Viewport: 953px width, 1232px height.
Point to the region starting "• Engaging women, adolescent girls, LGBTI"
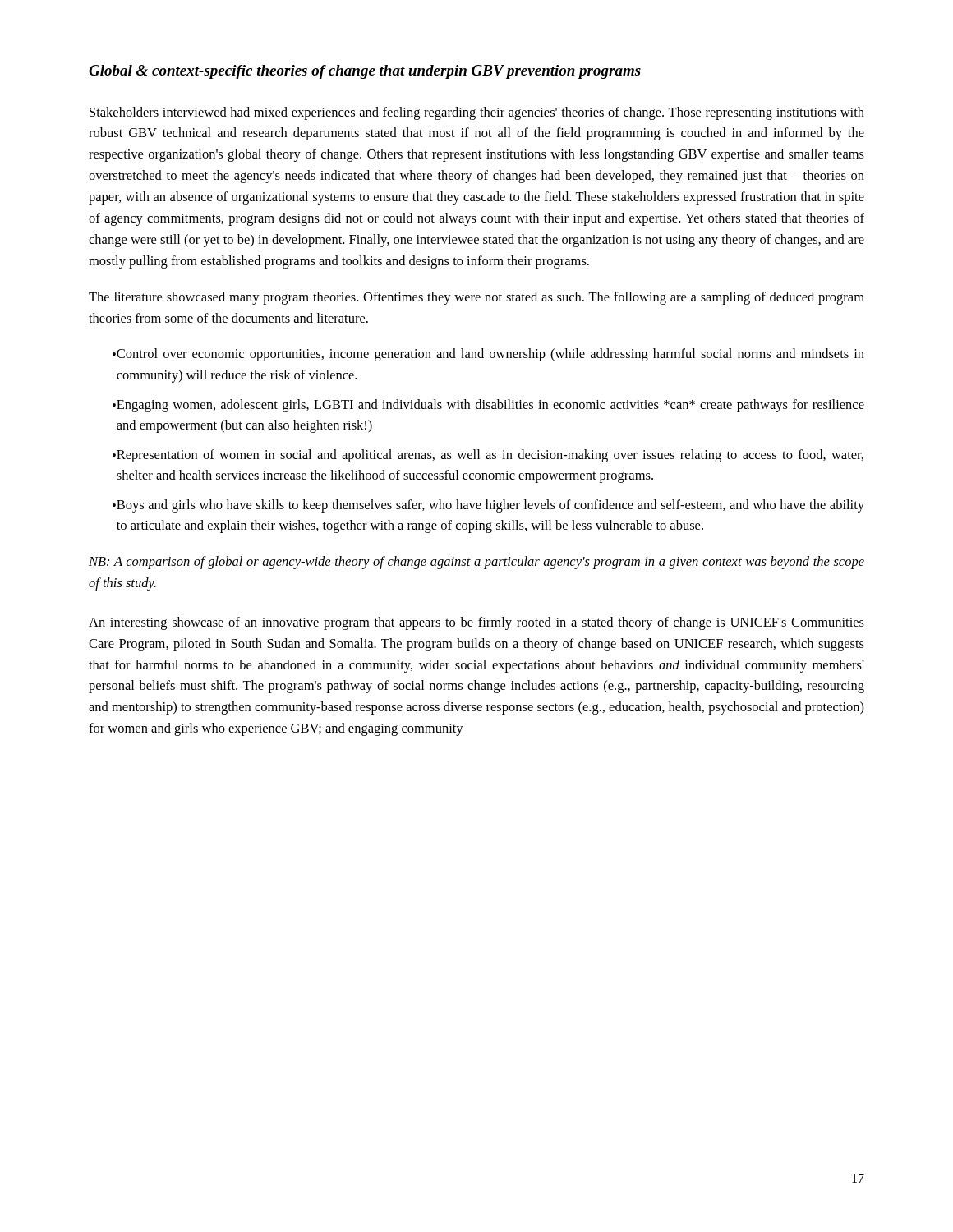click(476, 415)
